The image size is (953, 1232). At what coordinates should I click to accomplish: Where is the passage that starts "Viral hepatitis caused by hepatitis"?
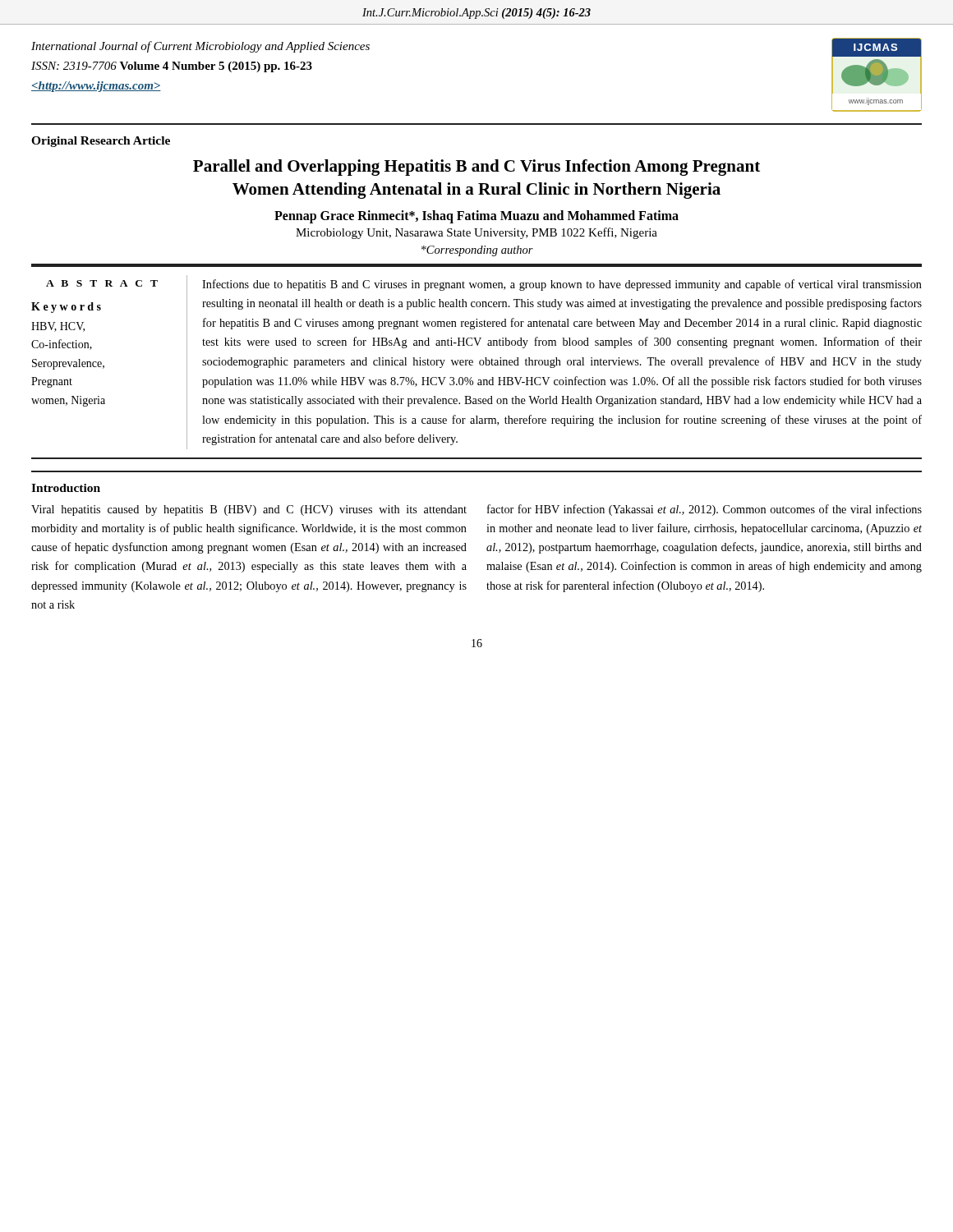[x=249, y=557]
